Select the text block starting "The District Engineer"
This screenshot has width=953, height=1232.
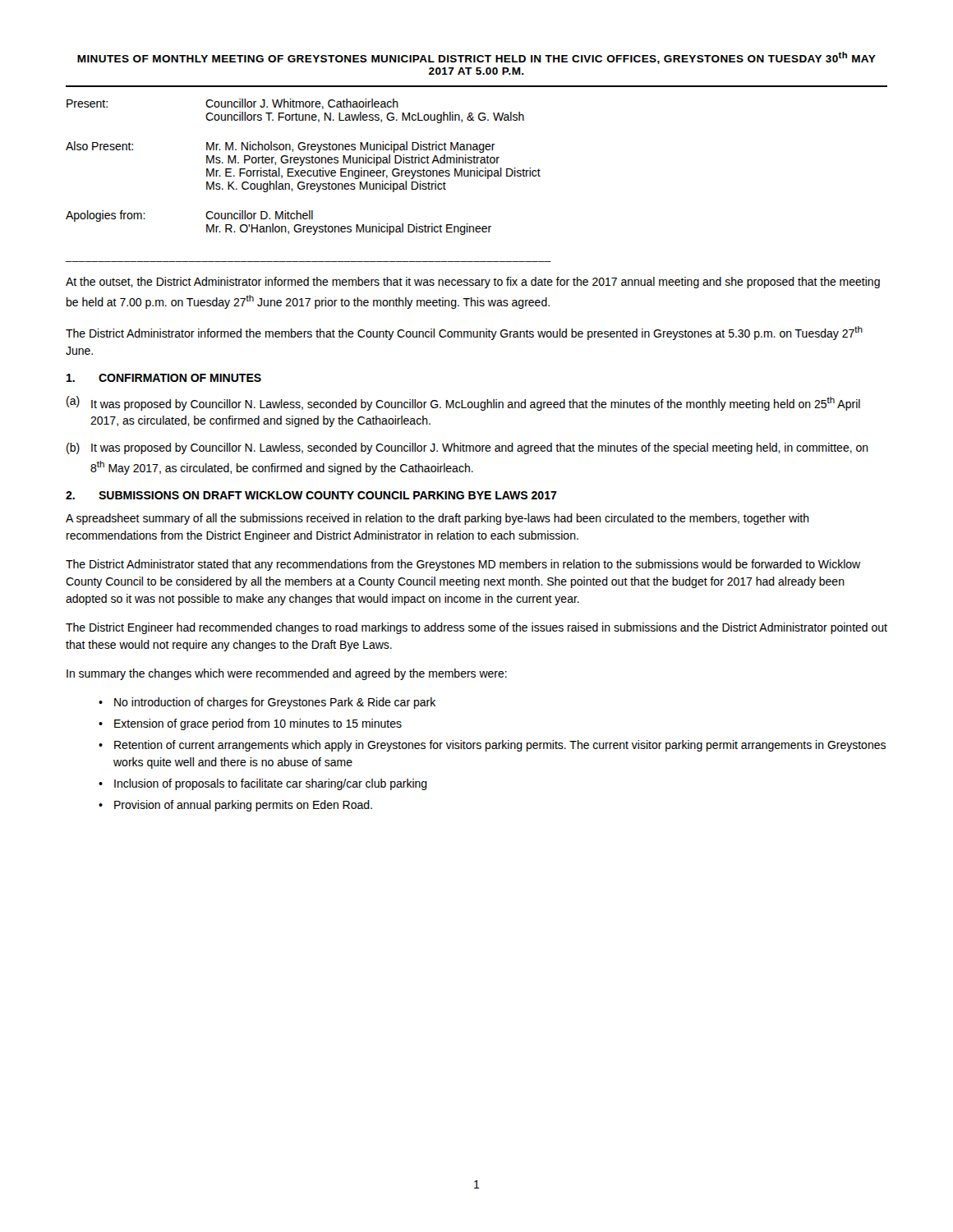click(476, 636)
